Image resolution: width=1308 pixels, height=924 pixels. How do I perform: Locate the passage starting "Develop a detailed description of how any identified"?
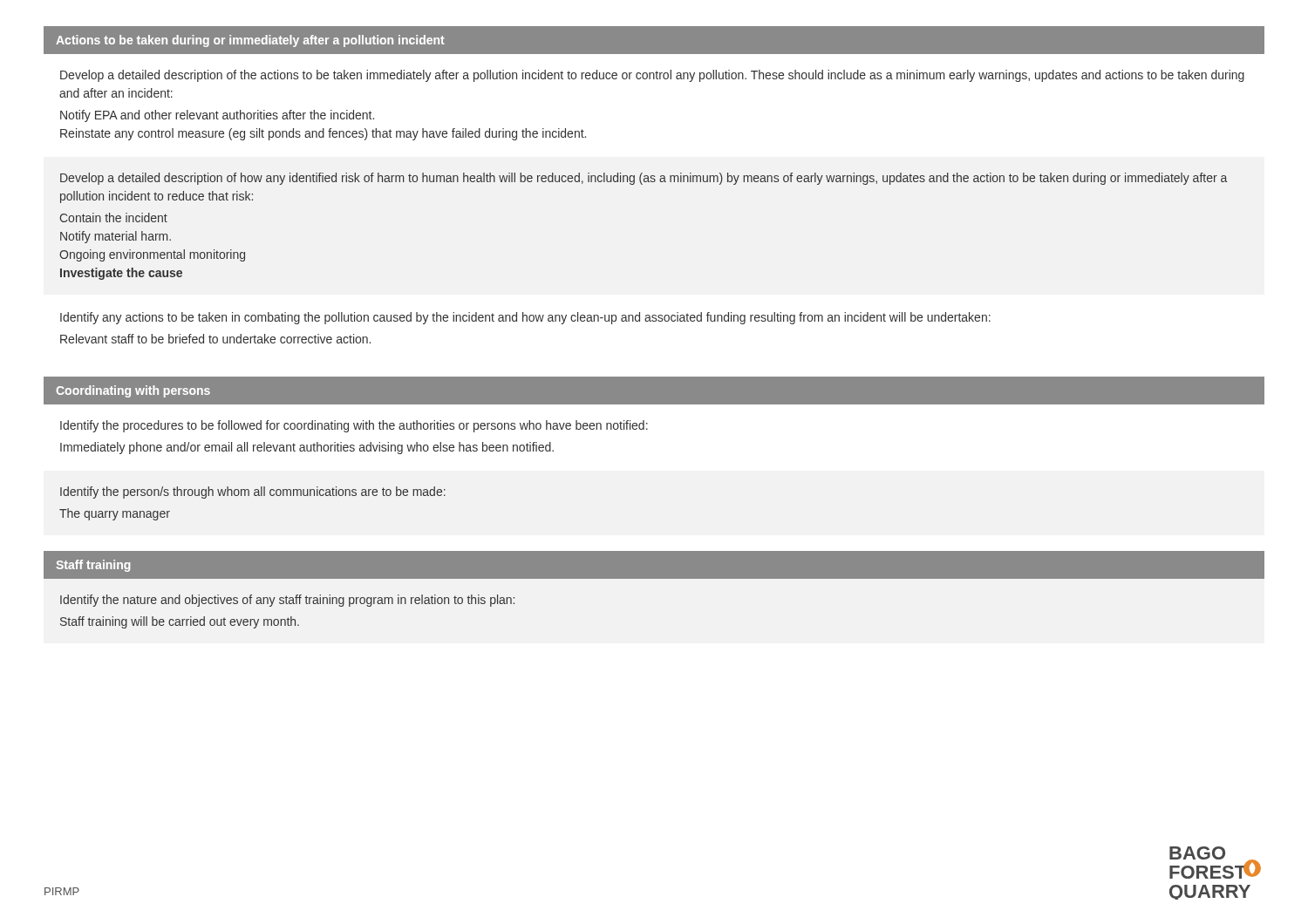[644, 179]
